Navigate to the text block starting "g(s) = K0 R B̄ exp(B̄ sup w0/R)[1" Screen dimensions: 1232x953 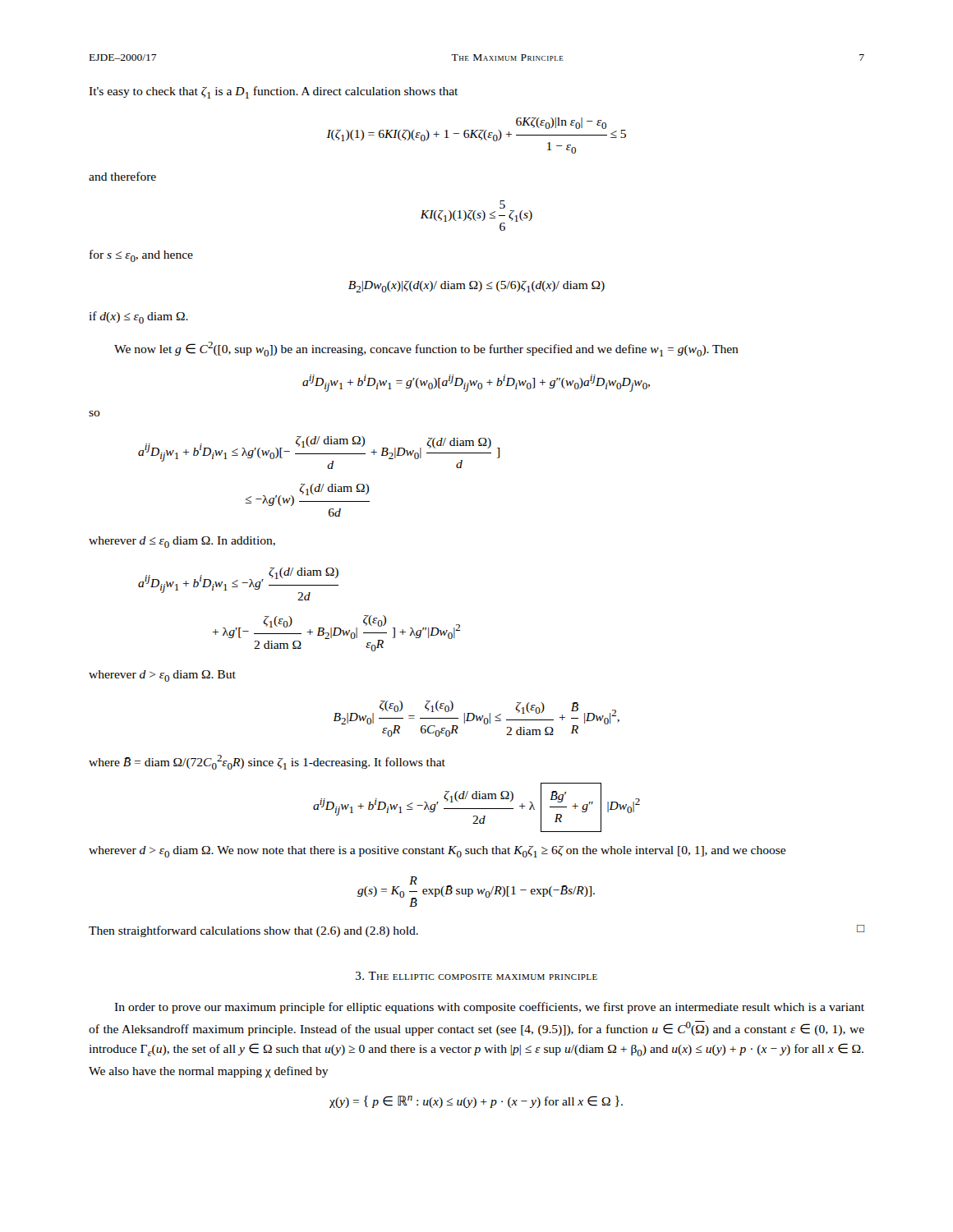click(x=476, y=891)
